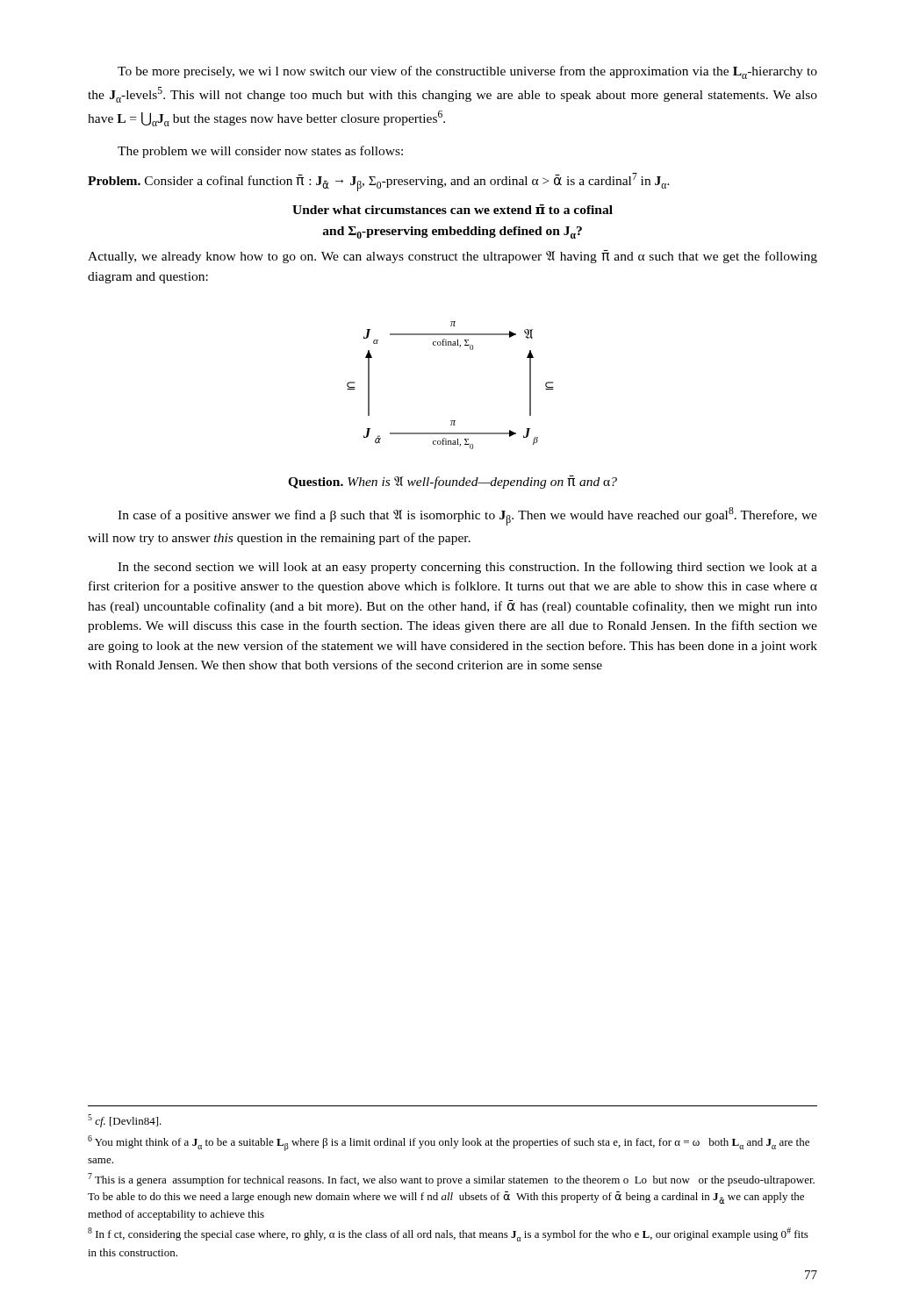905x1316 pixels.
Task: Locate the text block with the text "Problem. Consider a cofinal function π̄"
Action: tap(379, 182)
